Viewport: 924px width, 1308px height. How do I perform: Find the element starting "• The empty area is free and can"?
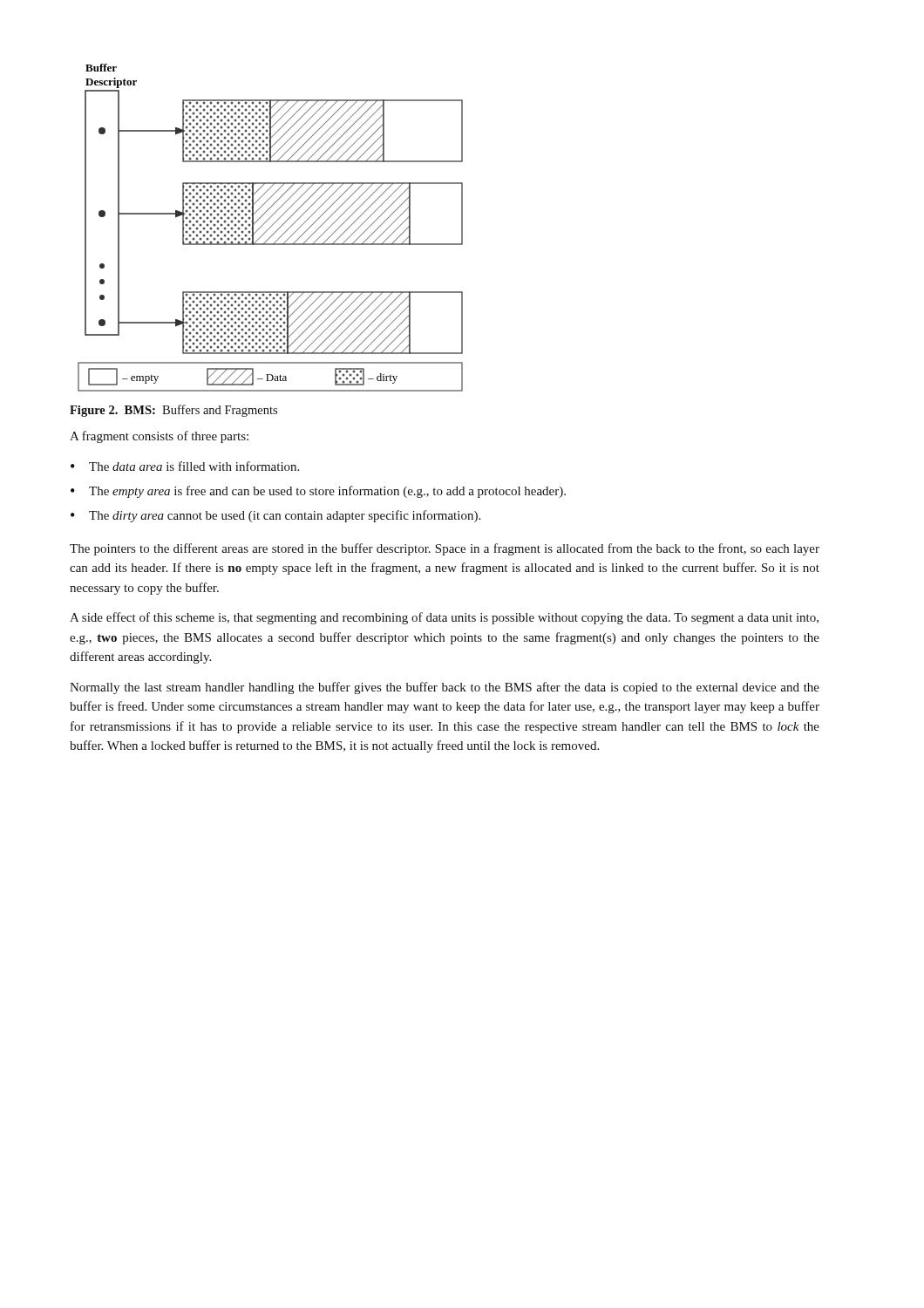coord(318,491)
